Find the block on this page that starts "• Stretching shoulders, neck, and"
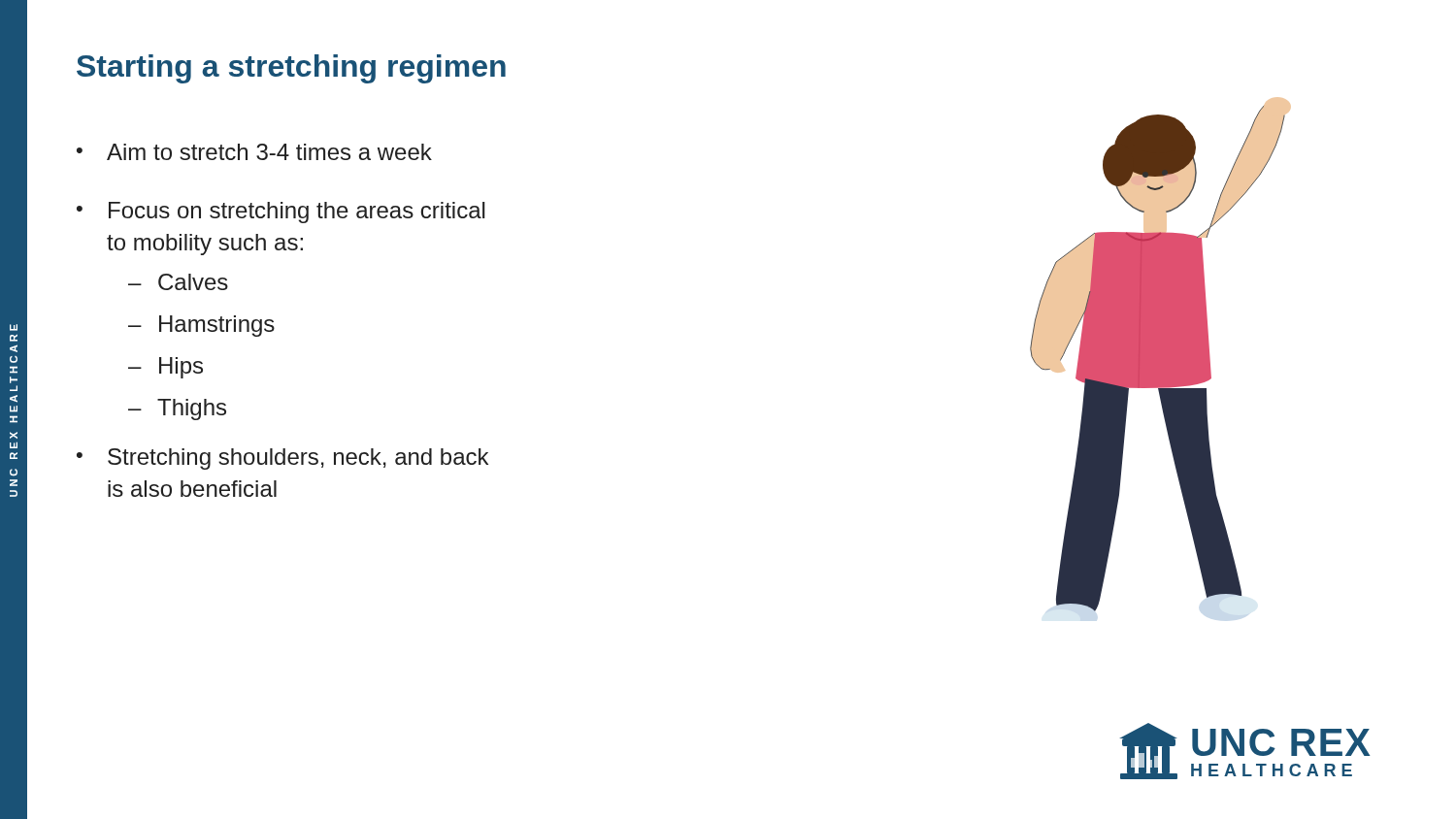The height and width of the screenshot is (819, 1456). [x=282, y=473]
